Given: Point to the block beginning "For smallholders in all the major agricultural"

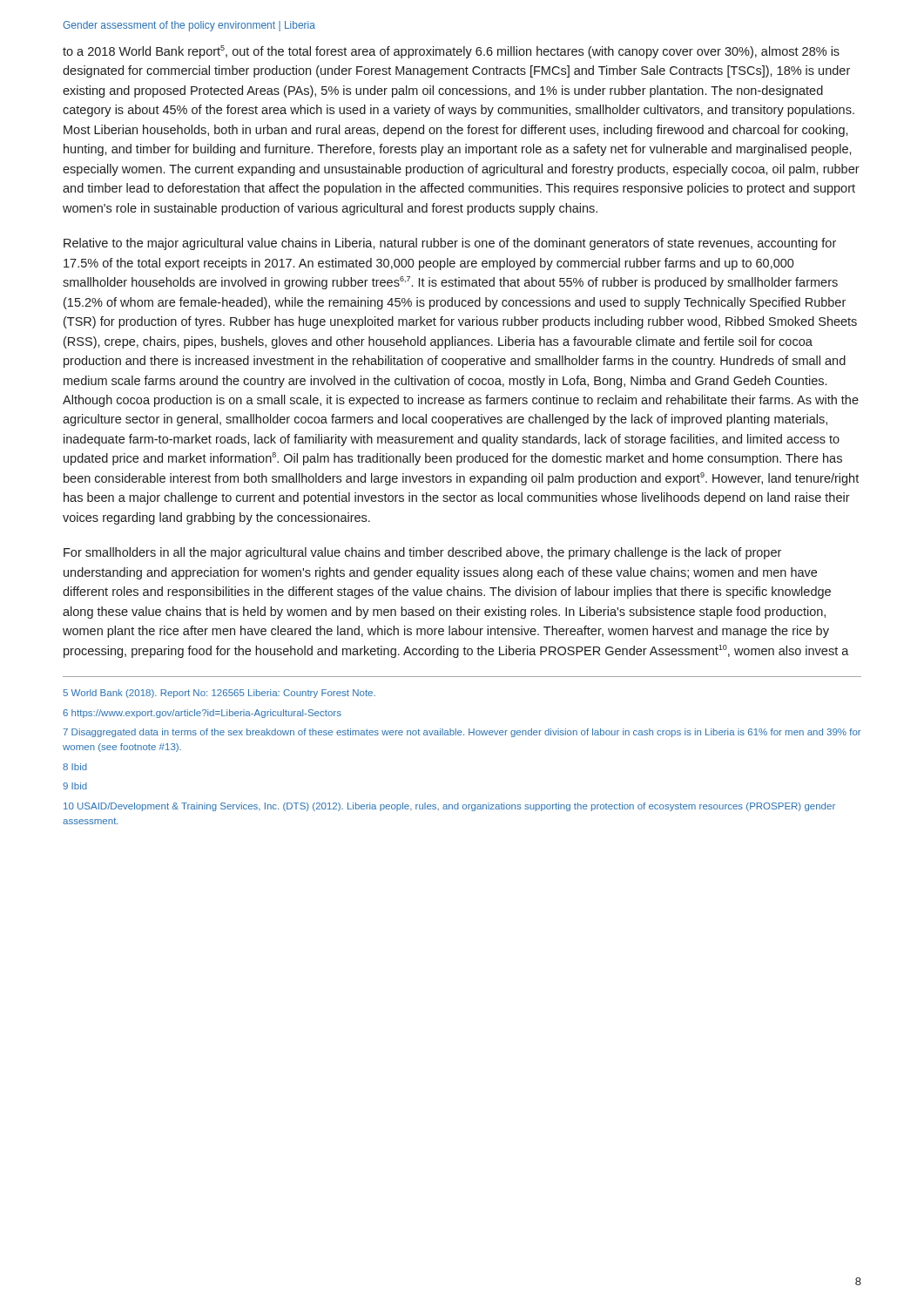Looking at the screenshot, I should point(456,602).
